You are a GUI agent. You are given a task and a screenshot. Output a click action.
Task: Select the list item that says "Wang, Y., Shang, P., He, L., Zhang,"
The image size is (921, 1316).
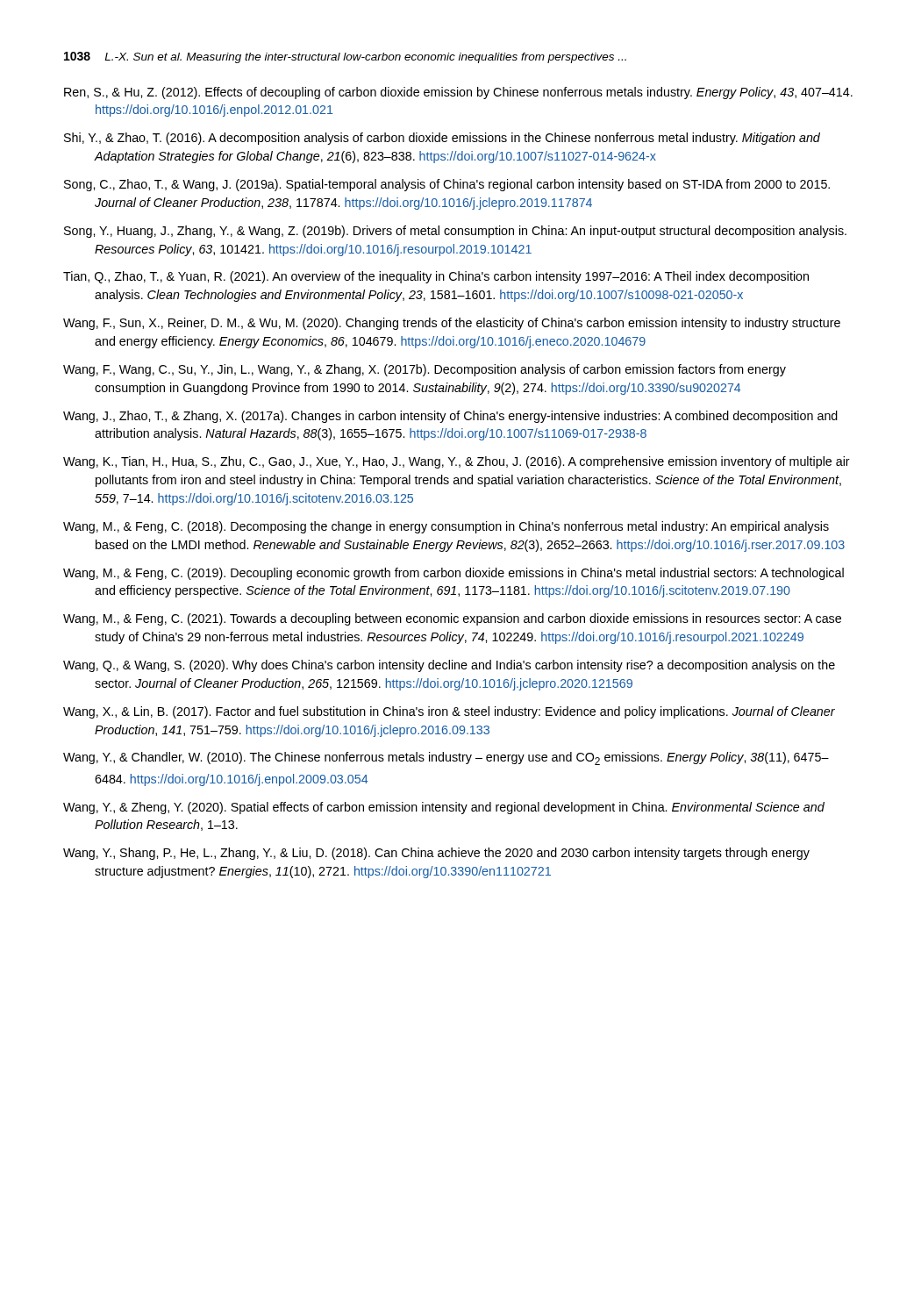point(436,862)
